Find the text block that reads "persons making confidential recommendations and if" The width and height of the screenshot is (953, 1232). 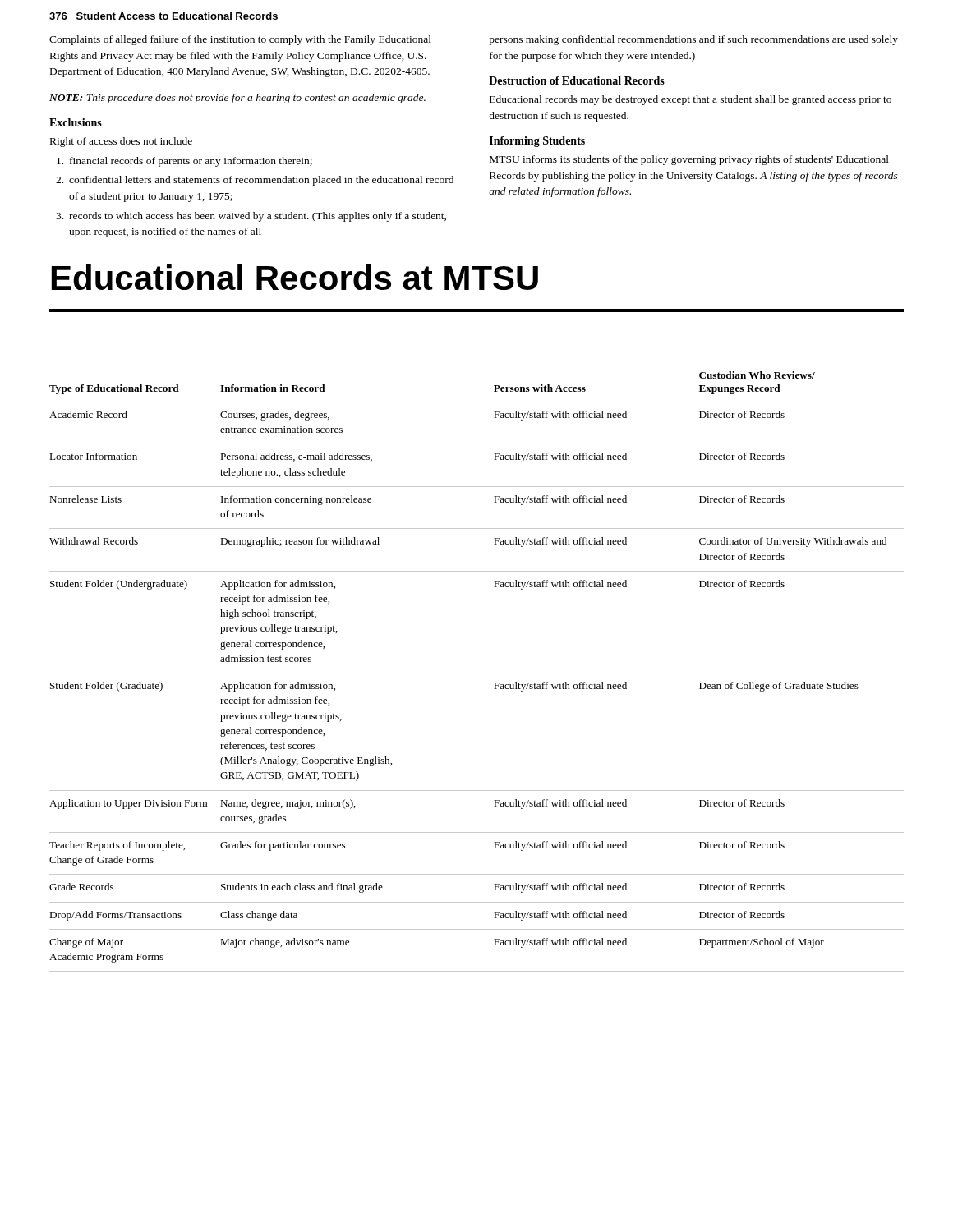[x=693, y=47]
